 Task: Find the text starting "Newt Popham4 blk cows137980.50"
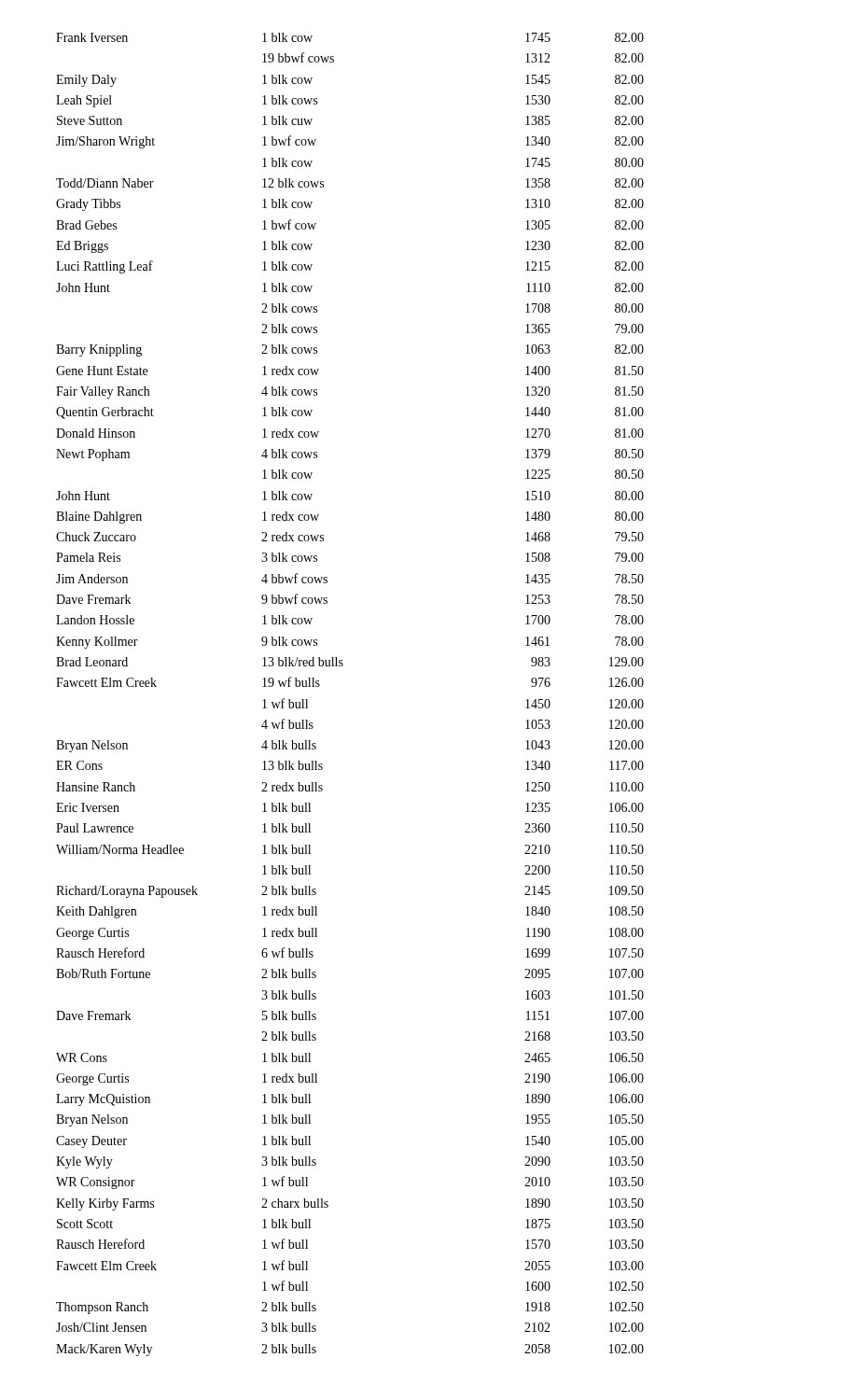tap(91, 454)
